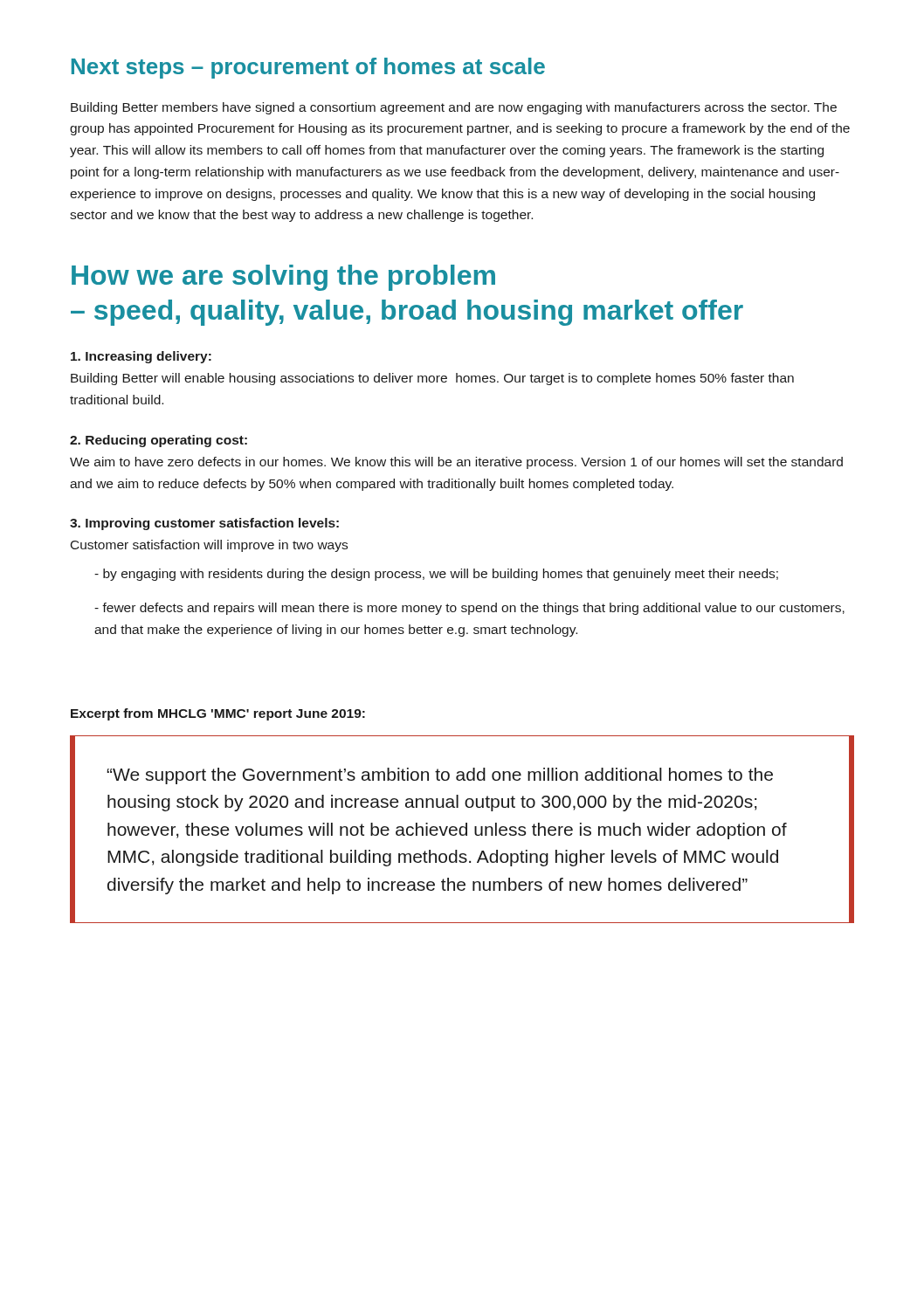The height and width of the screenshot is (1310, 924).
Task: Find the section header containing "Next steps –"
Action: tap(462, 67)
